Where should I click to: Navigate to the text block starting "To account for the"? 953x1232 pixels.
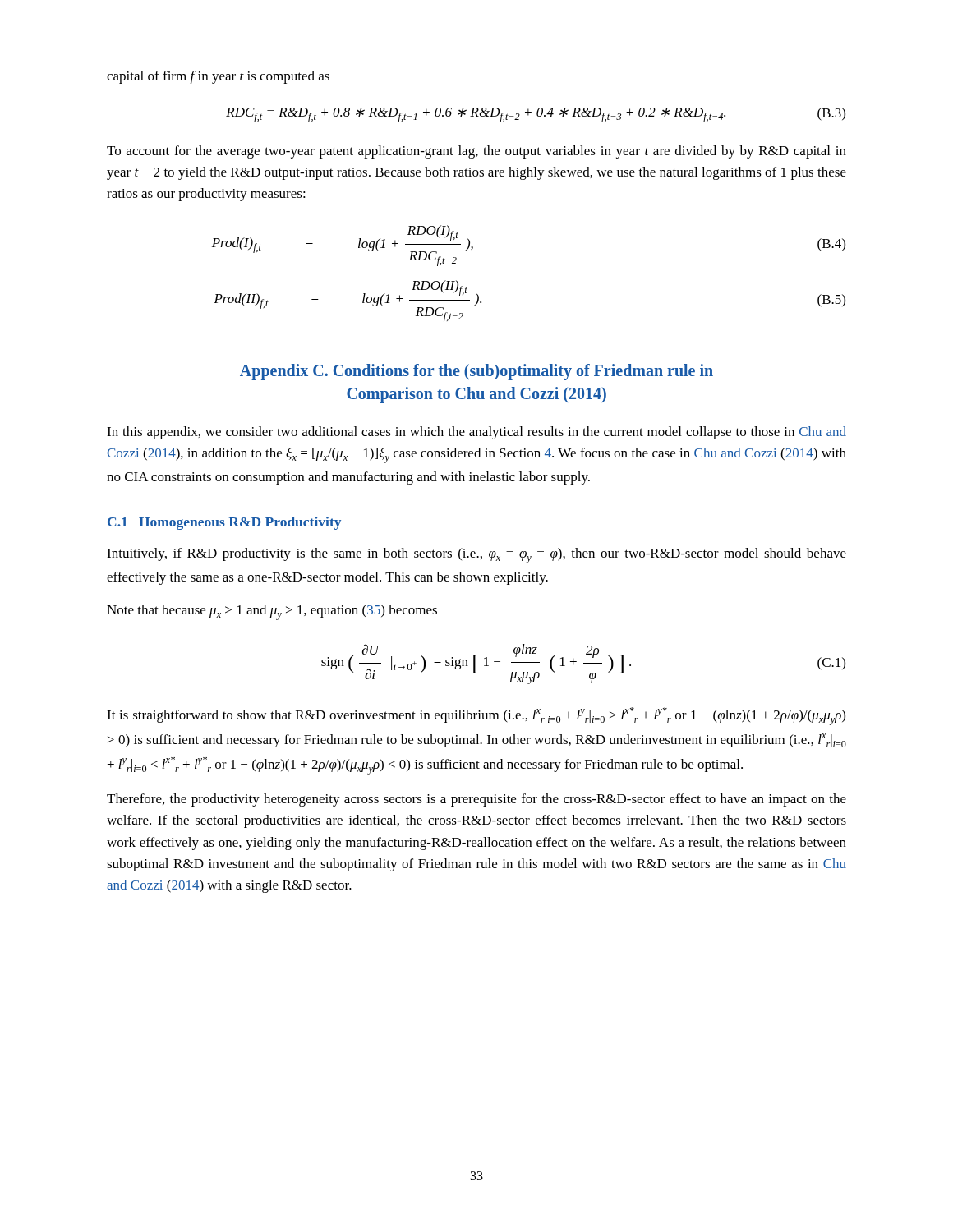point(476,172)
